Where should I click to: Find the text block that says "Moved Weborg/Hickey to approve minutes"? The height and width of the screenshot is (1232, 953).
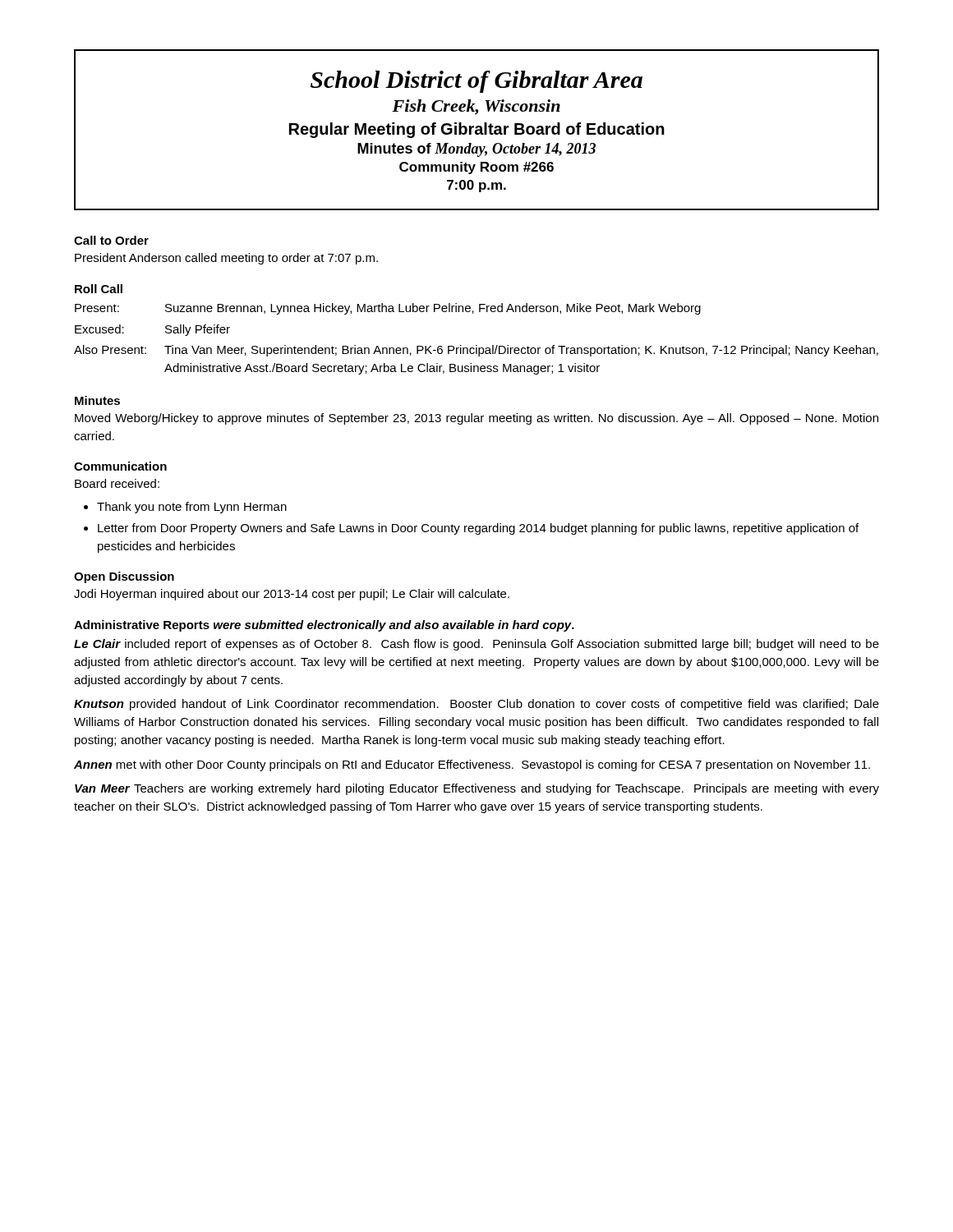476,426
